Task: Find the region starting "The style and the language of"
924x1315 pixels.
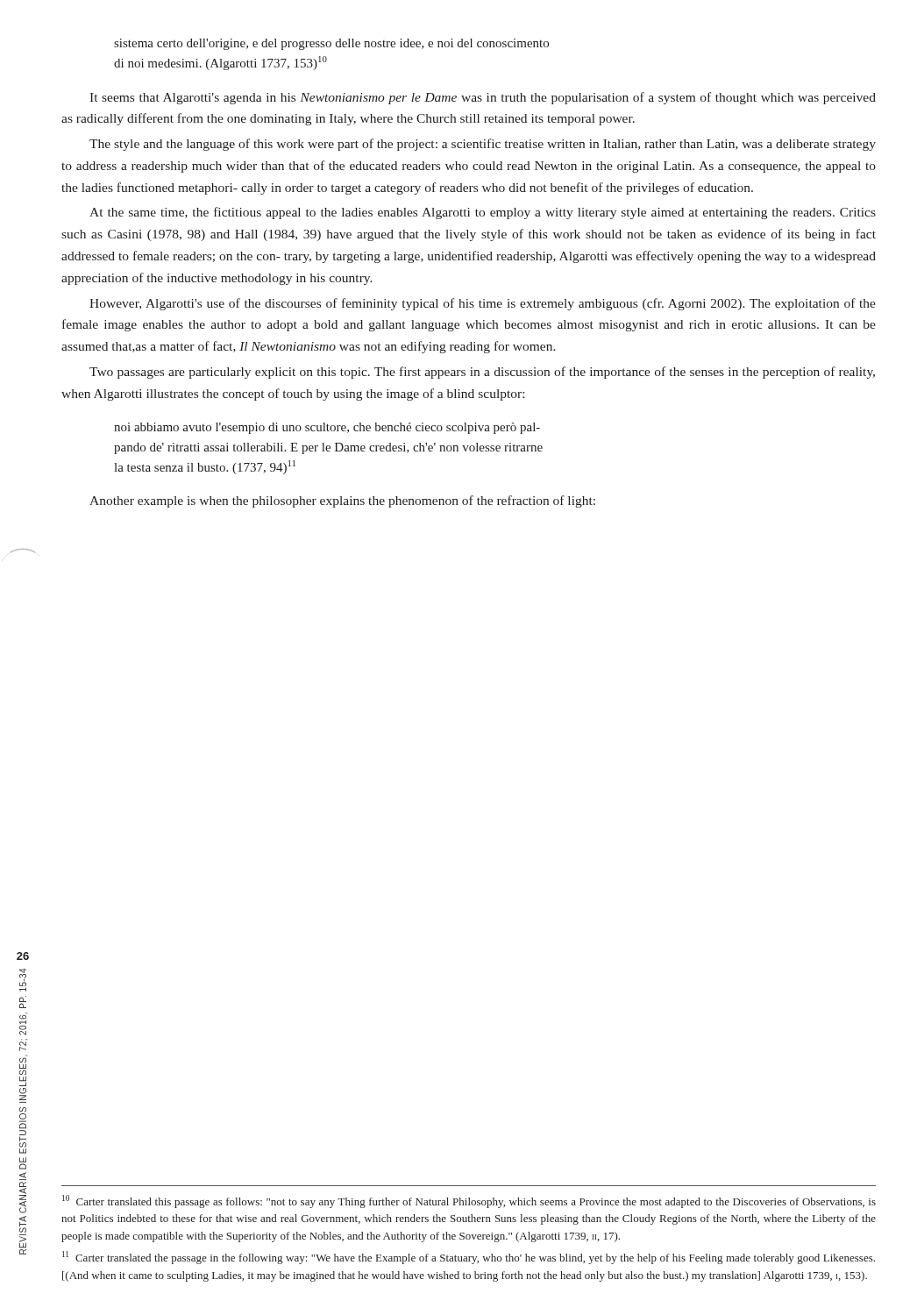Action: point(469,165)
